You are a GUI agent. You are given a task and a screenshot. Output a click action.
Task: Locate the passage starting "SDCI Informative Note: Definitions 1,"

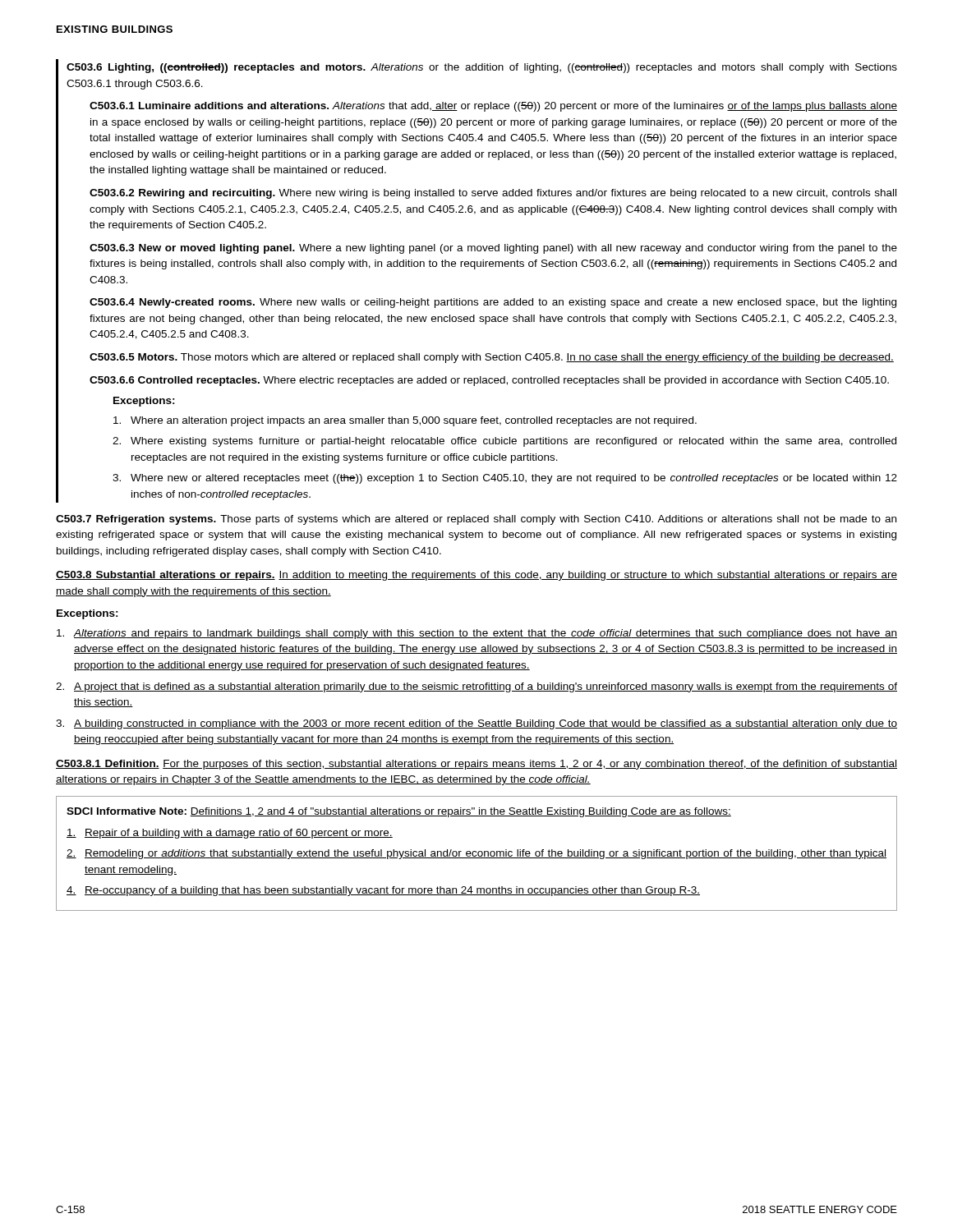coord(476,851)
